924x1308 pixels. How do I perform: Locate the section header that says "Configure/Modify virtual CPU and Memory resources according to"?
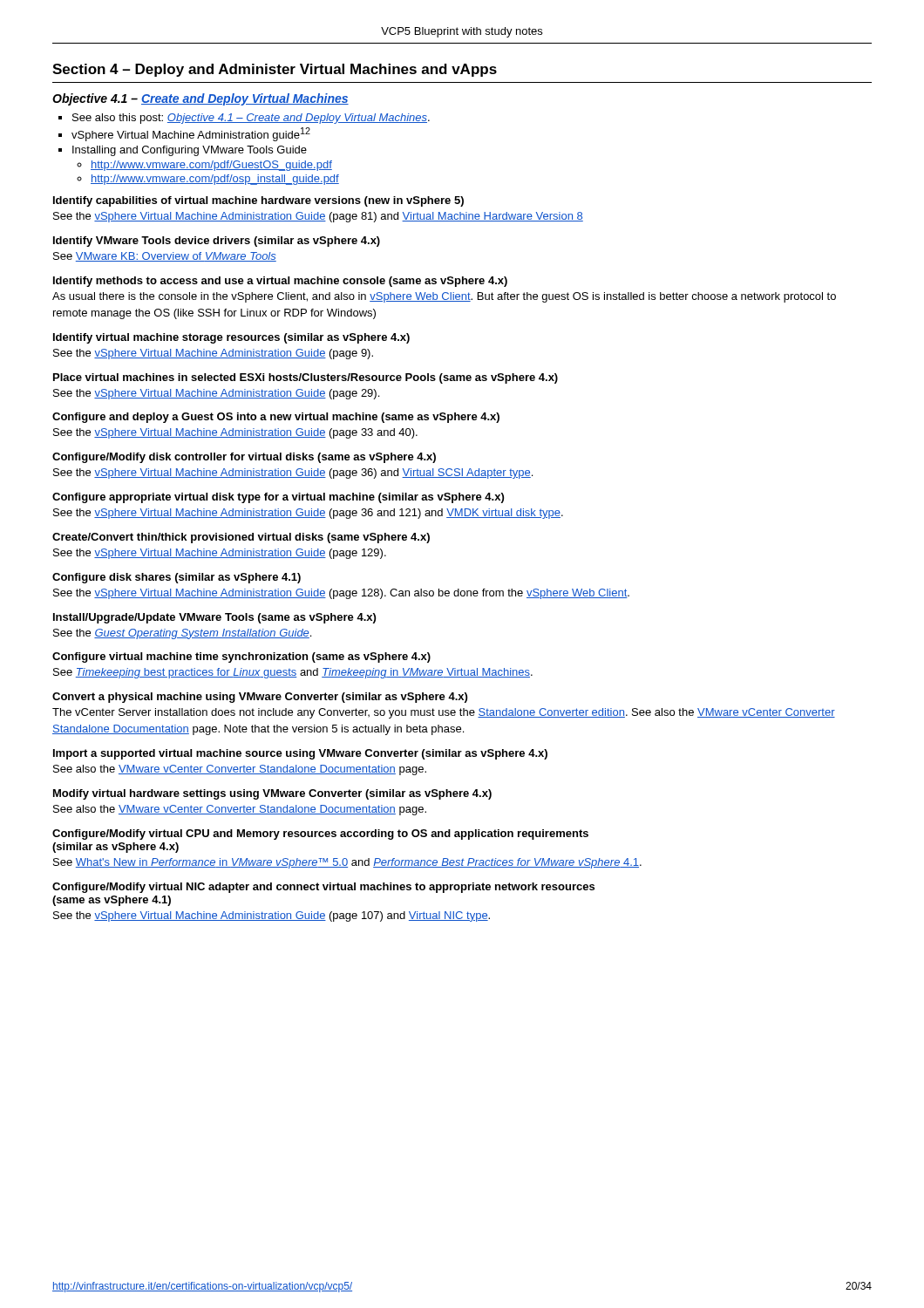pos(321,839)
